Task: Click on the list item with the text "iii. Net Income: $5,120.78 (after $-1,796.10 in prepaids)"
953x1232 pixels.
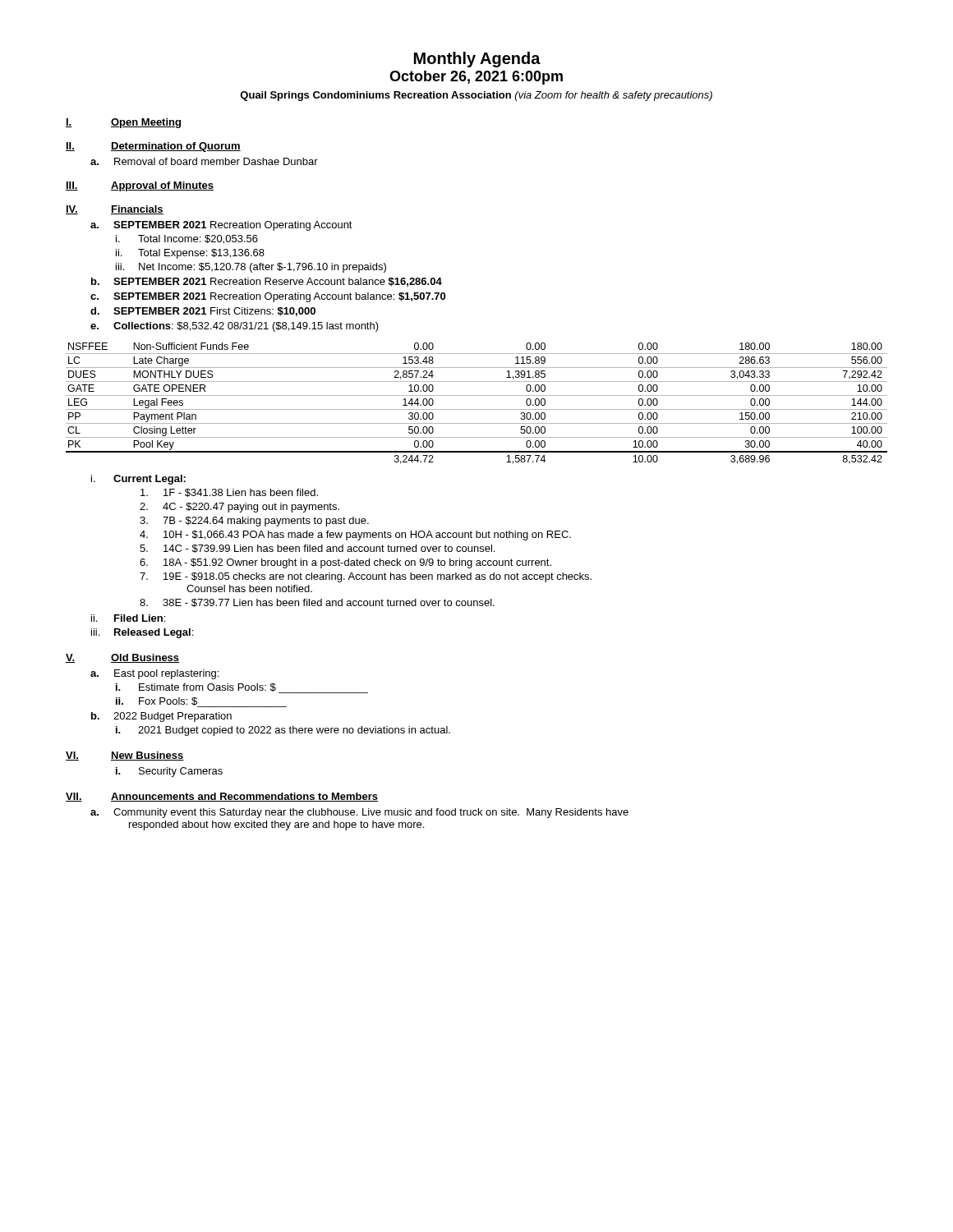Action: [x=251, y=266]
